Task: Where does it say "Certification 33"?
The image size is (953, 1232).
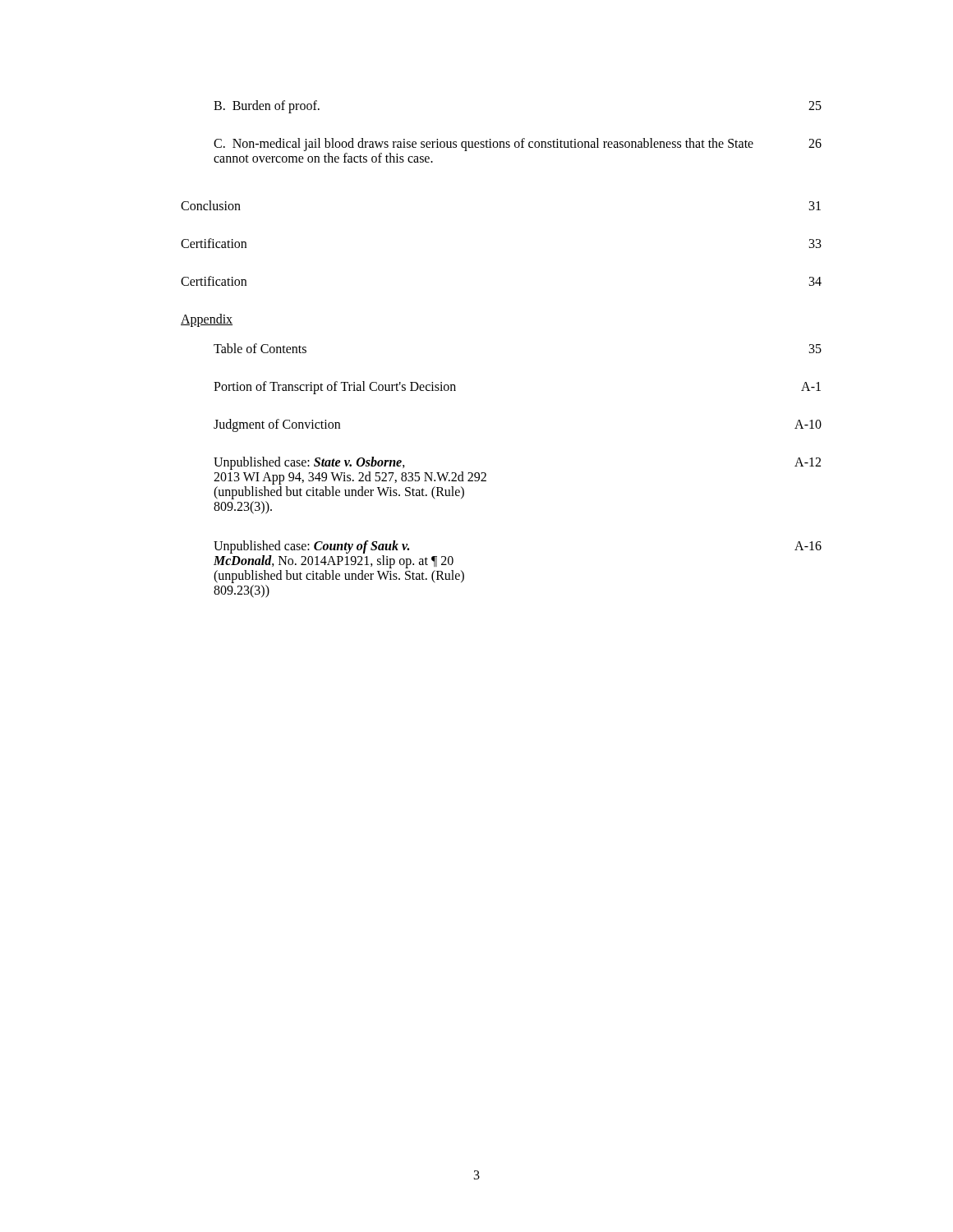Action: pyautogui.click(x=205, y=243)
